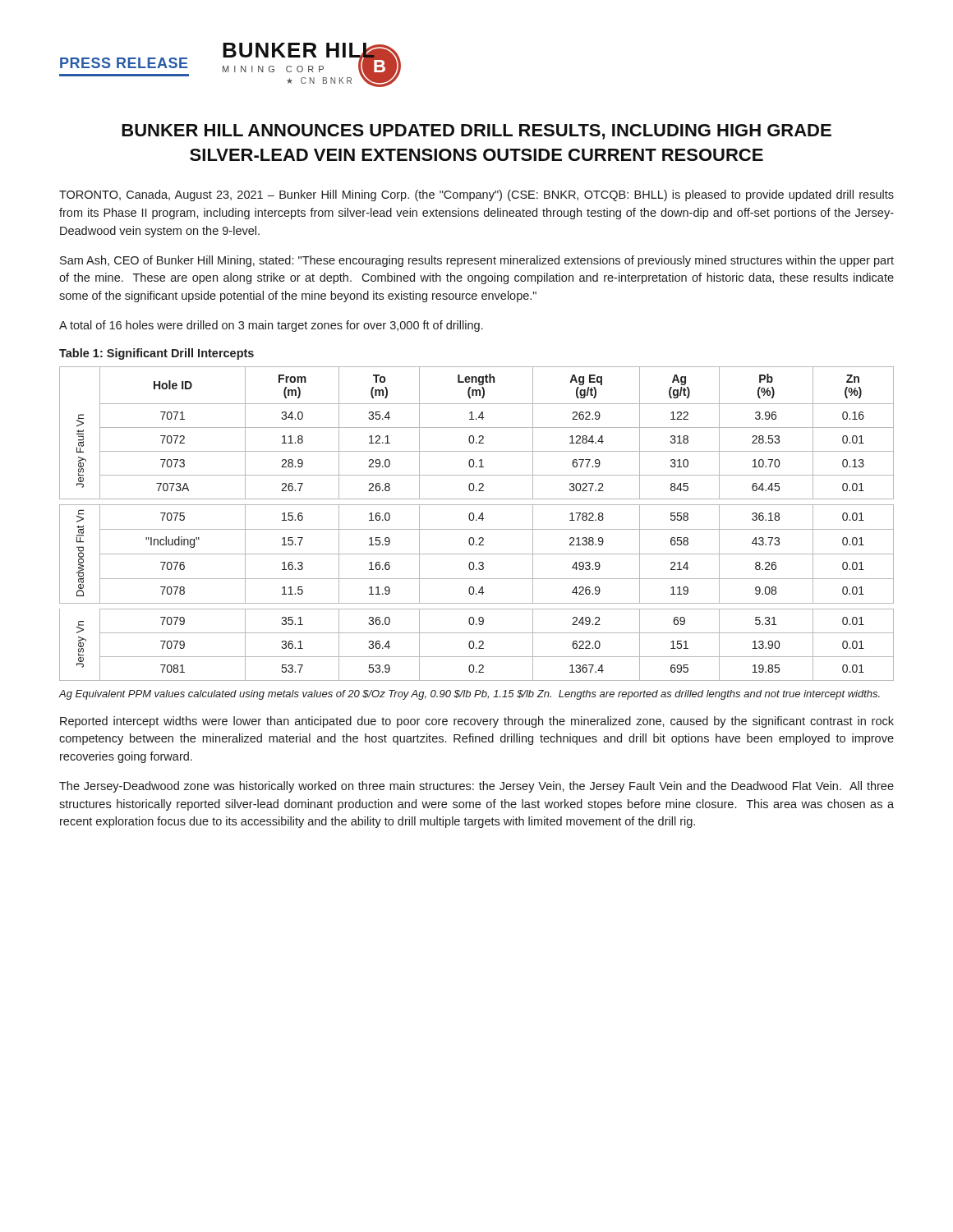953x1232 pixels.
Task: Locate the caption
Action: click(157, 353)
